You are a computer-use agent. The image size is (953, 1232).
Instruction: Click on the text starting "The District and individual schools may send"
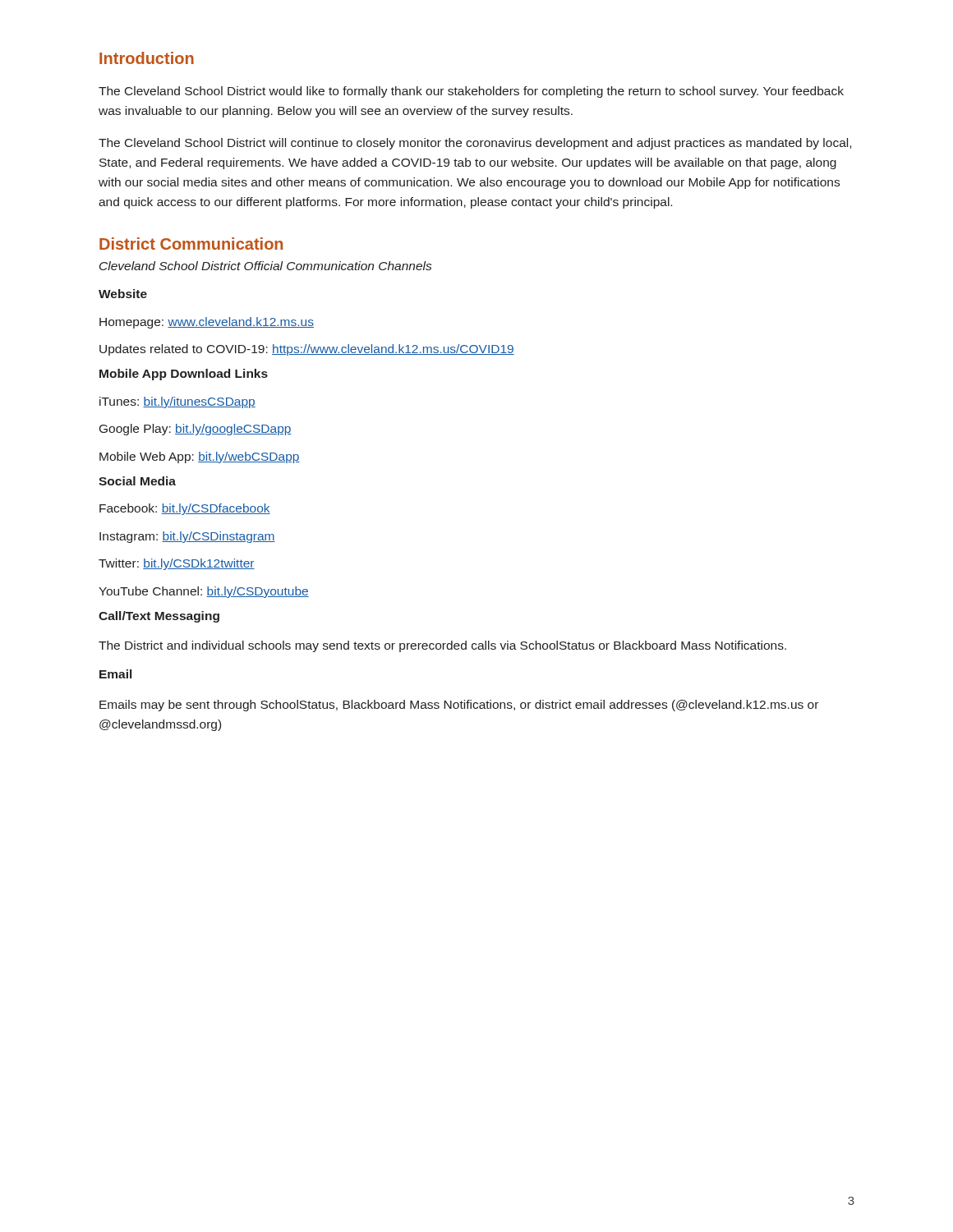tap(476, 646)
